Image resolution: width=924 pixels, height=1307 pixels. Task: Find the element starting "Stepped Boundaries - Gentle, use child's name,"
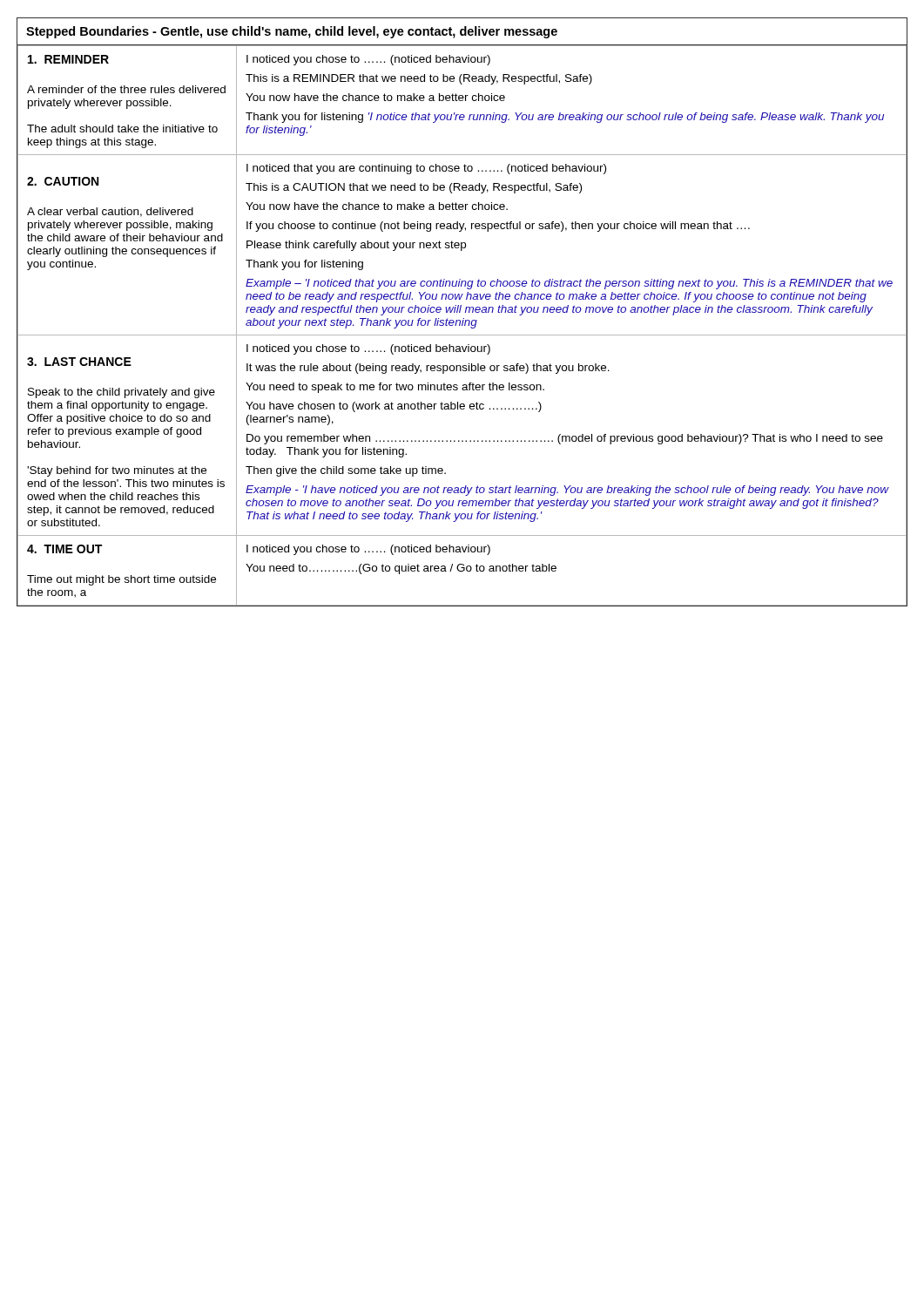(x=292, y=31)
